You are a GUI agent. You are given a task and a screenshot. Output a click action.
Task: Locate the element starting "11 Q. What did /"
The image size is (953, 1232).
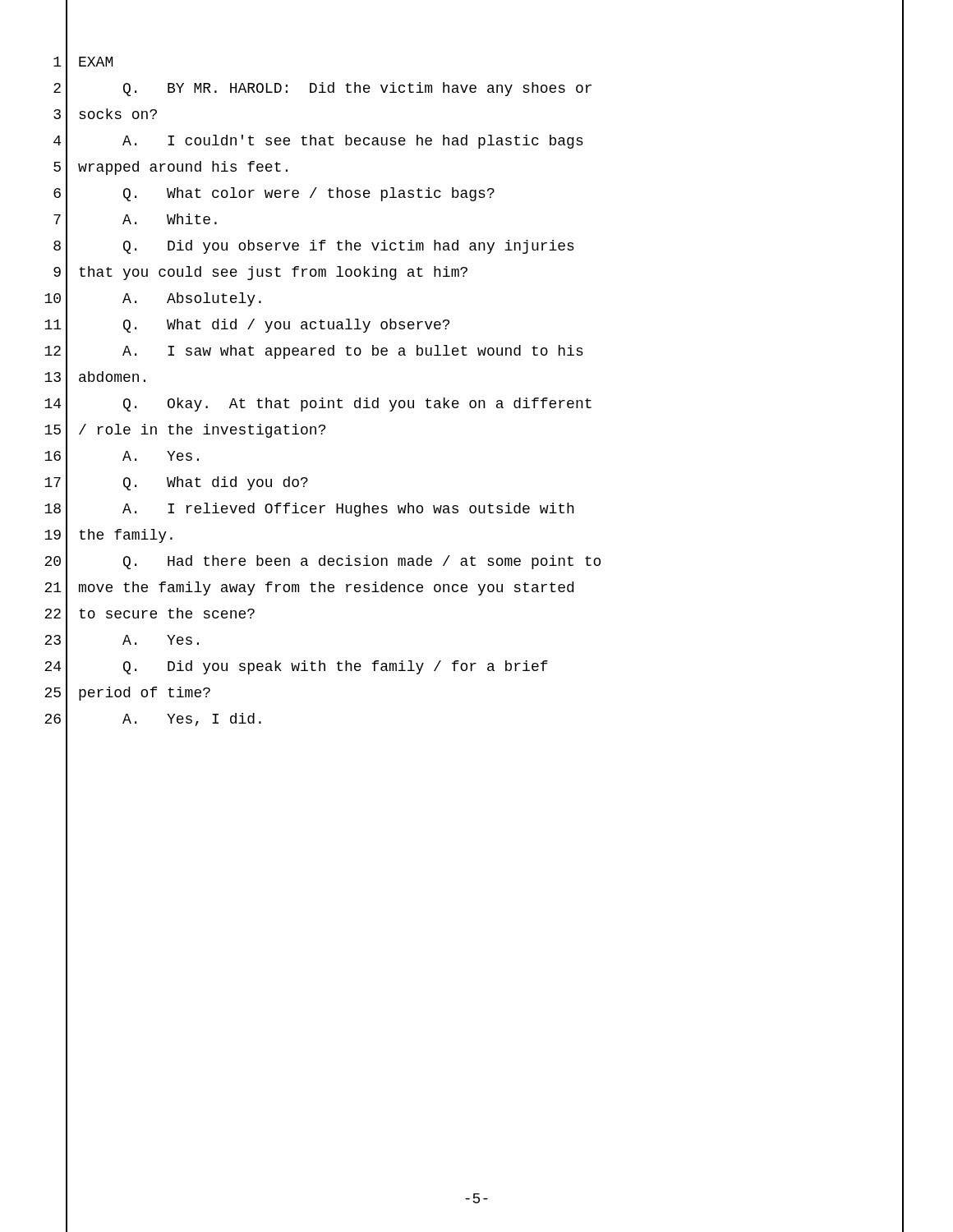[234, 325]
